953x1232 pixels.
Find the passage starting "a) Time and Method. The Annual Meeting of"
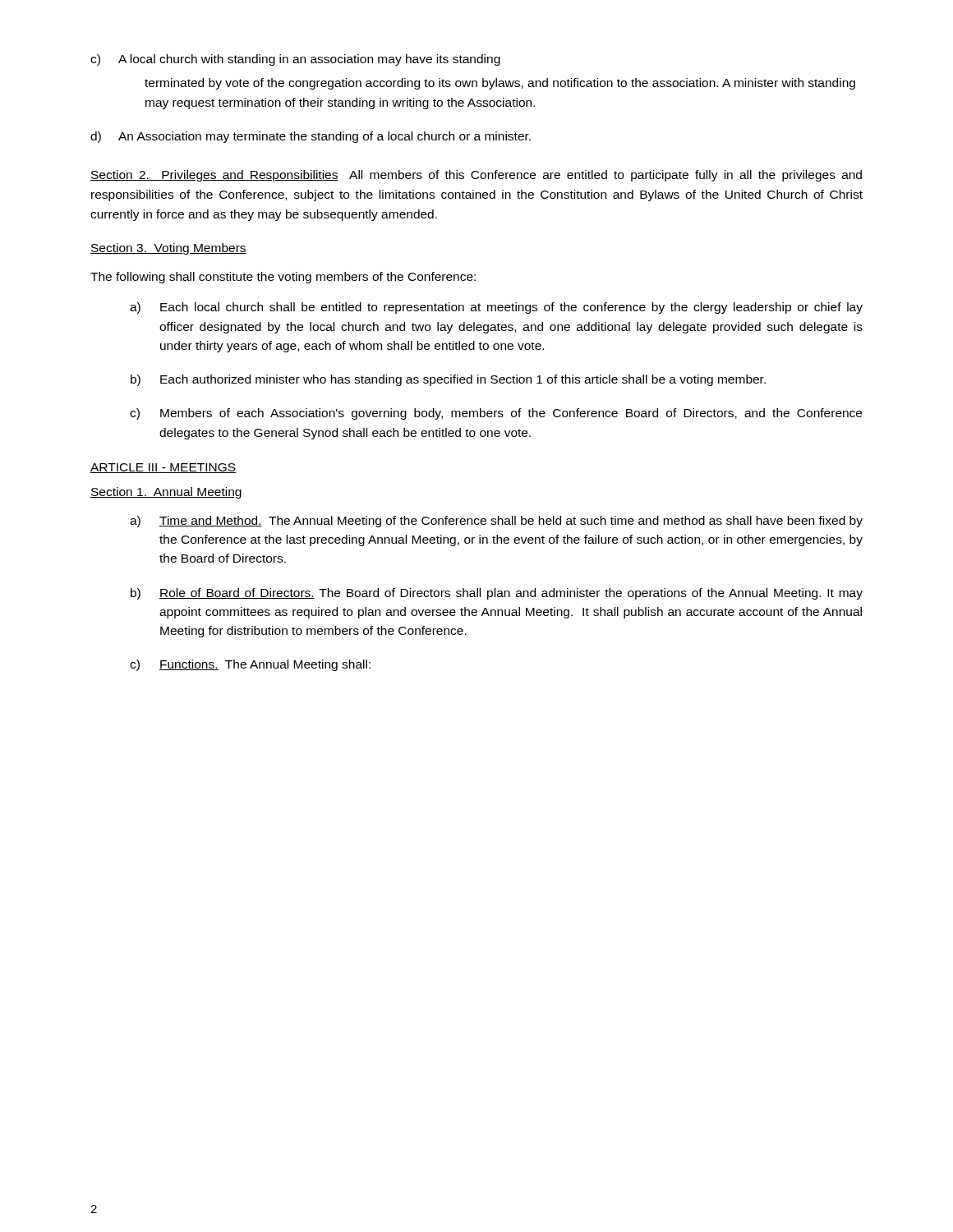click(x=496, y=539)
